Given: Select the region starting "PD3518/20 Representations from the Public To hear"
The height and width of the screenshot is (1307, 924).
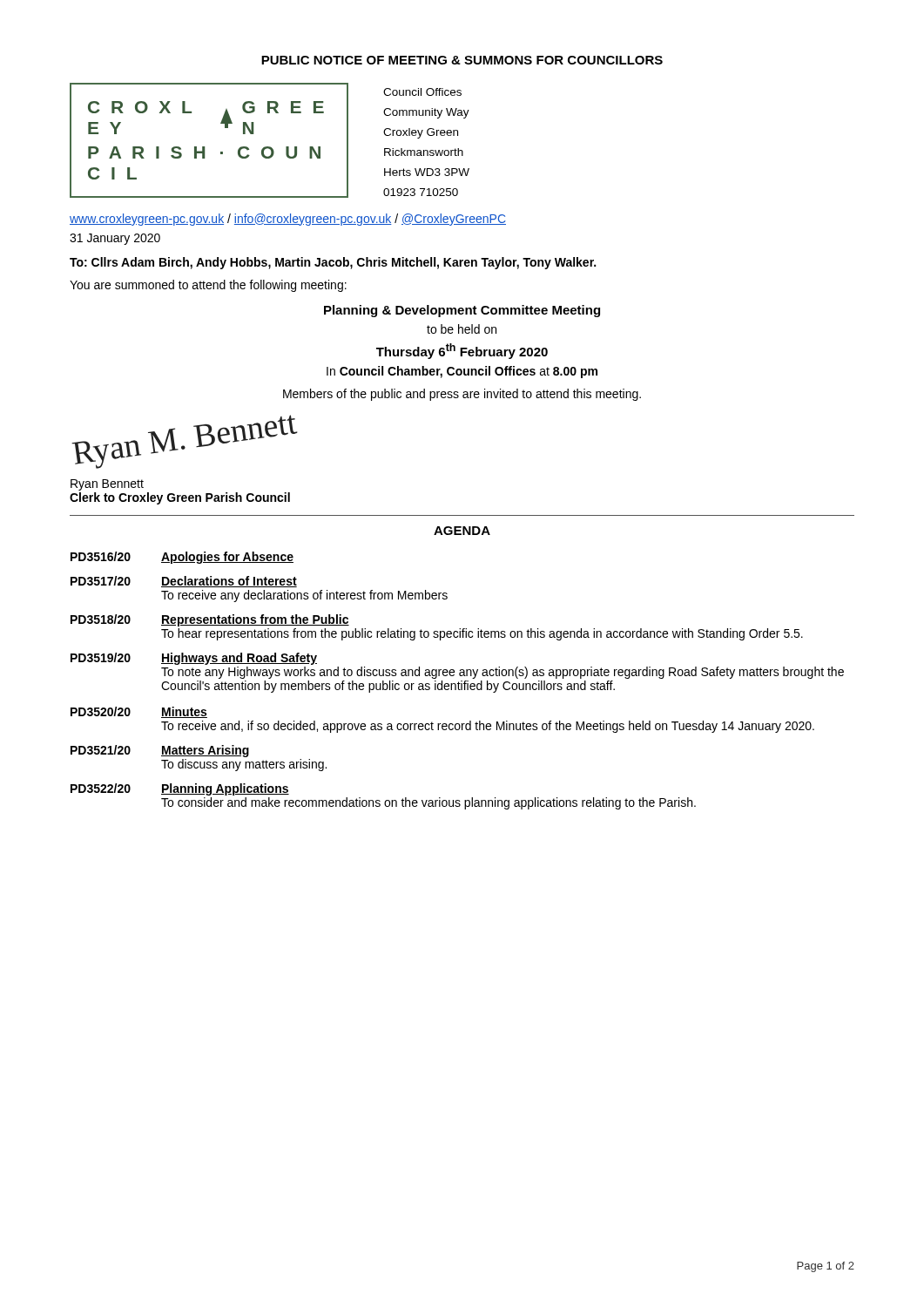Looking at the screenshot, I should 437,626.
